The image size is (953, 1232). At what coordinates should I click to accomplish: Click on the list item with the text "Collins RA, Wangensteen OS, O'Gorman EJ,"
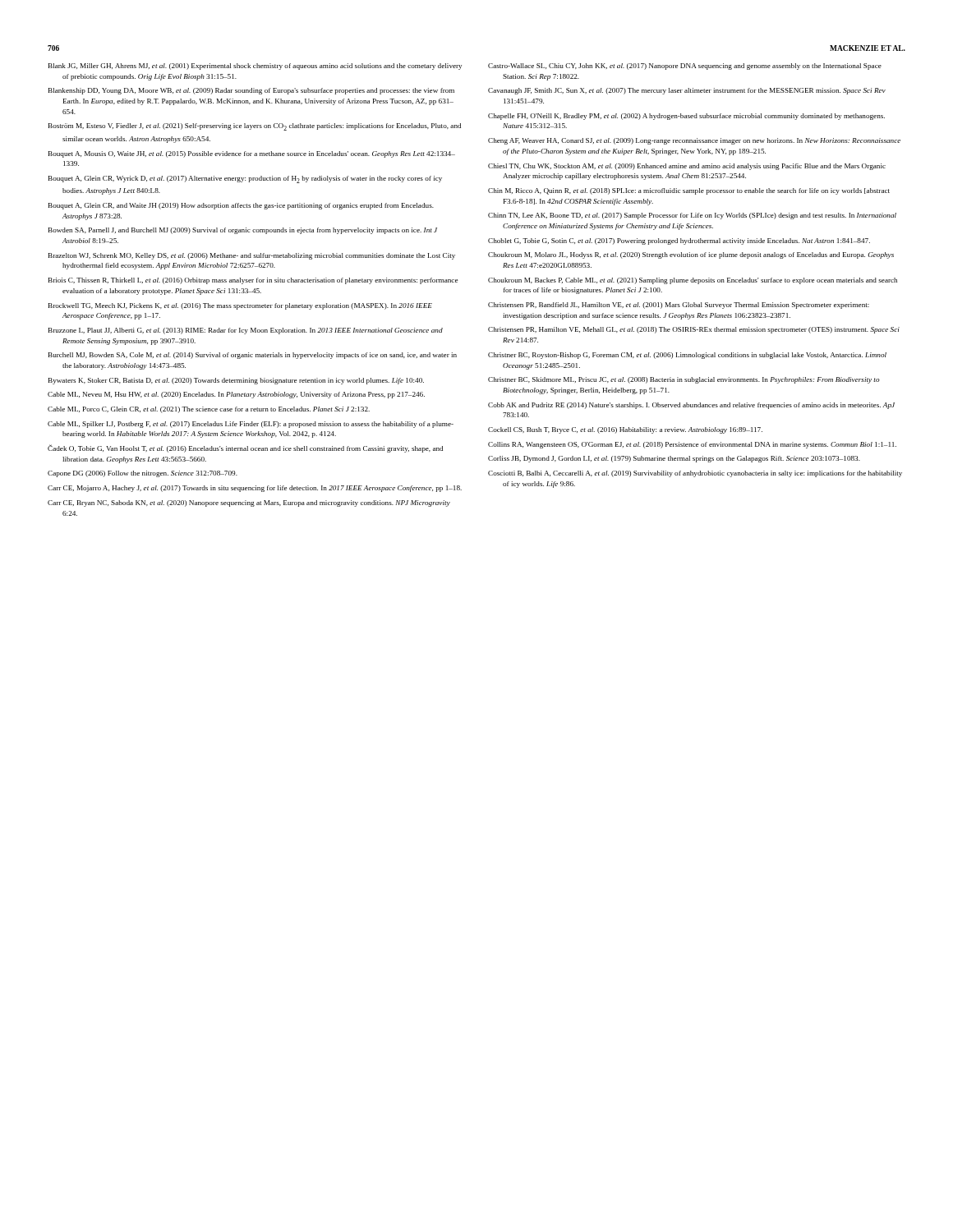[x=692, y=444]
